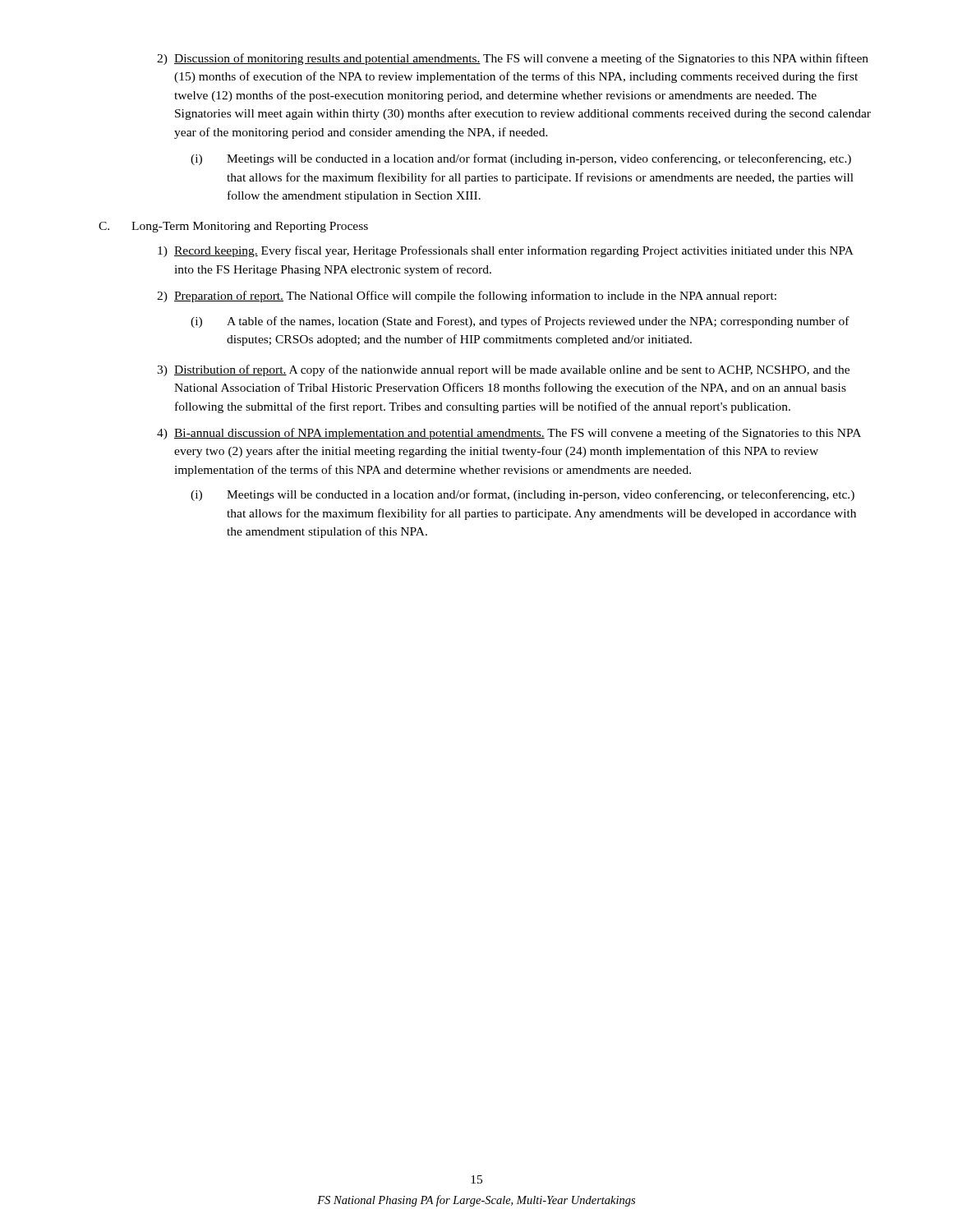This screenshot has height=1232, width=953.
Task: Select the list item that says "3) Distribution of report. A copy"
Action: 504,388
